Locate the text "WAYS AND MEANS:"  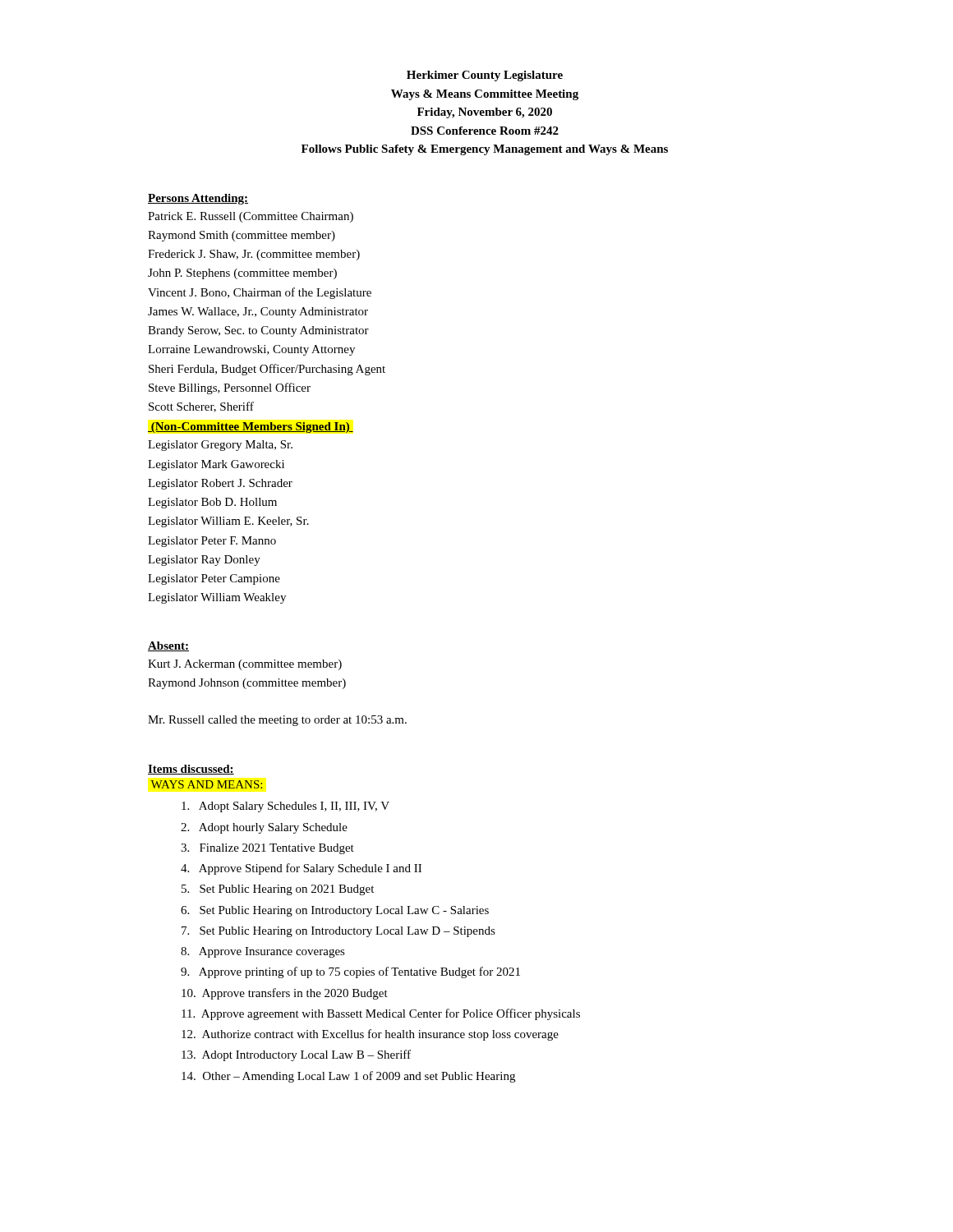207,785
